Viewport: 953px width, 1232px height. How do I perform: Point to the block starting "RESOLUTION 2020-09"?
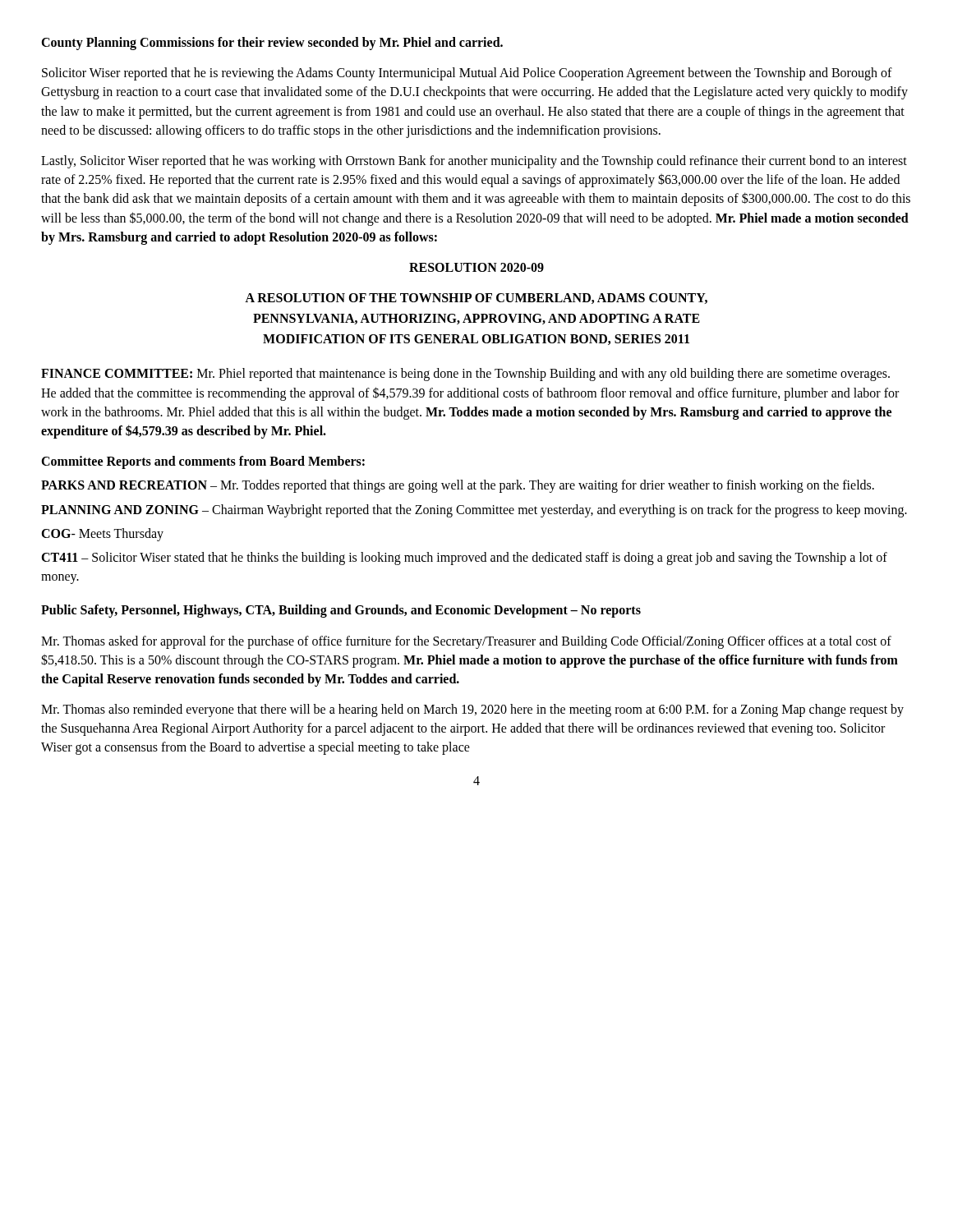476,267
